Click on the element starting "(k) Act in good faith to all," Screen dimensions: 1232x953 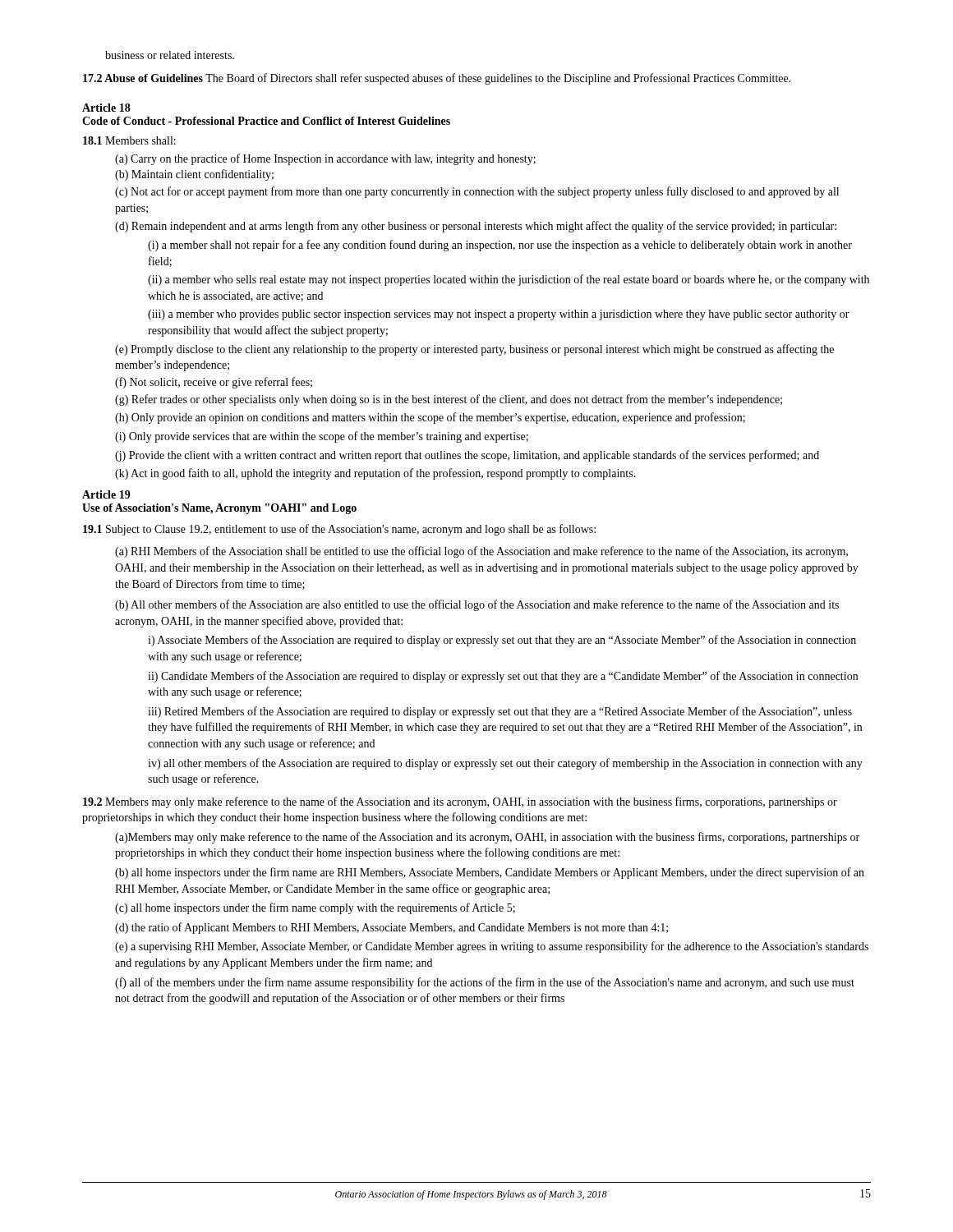tap(376, 474)
